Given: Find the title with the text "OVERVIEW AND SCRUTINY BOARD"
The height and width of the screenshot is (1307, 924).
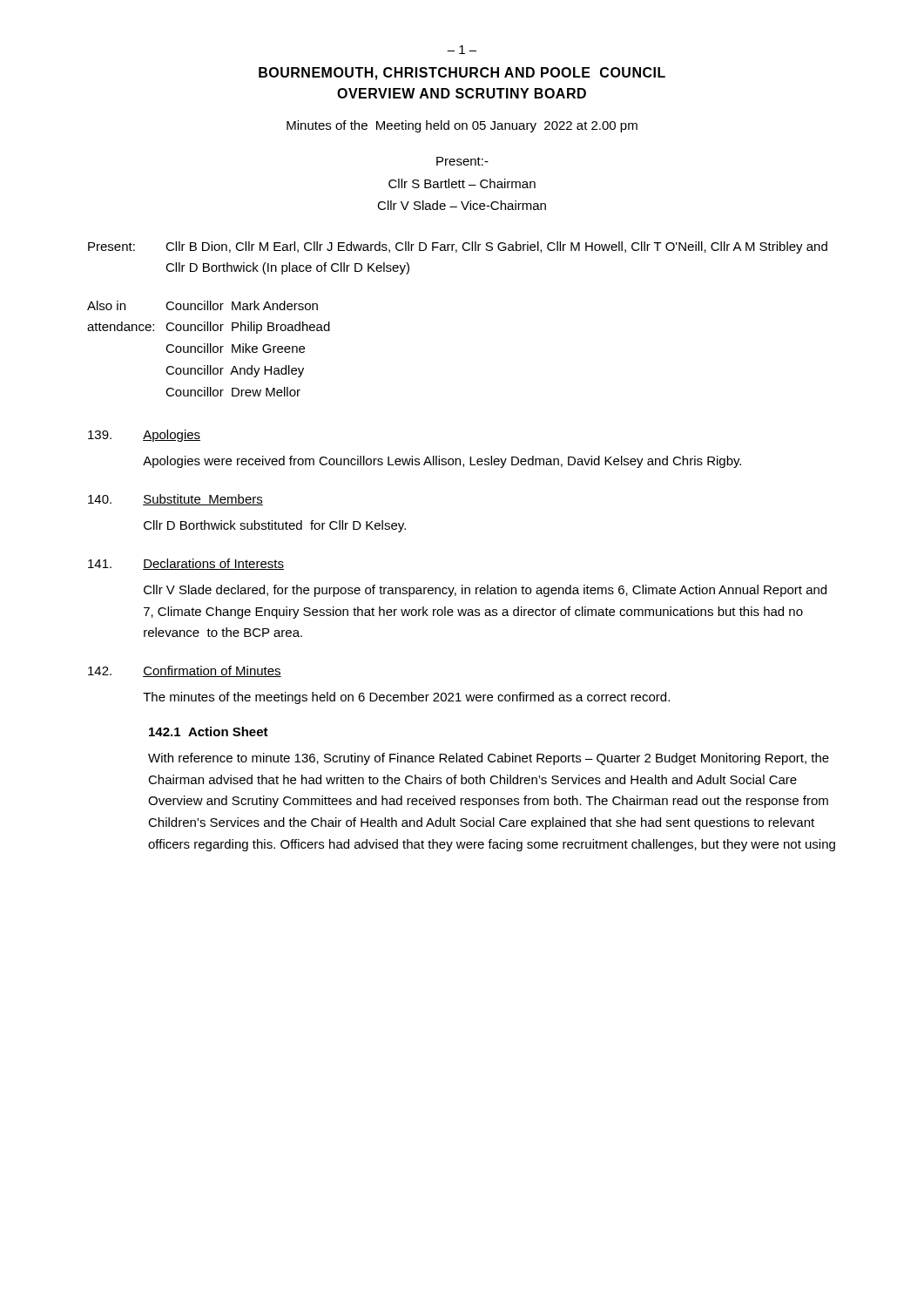Looking at the screenshot, I should click(x=462, y=94).
